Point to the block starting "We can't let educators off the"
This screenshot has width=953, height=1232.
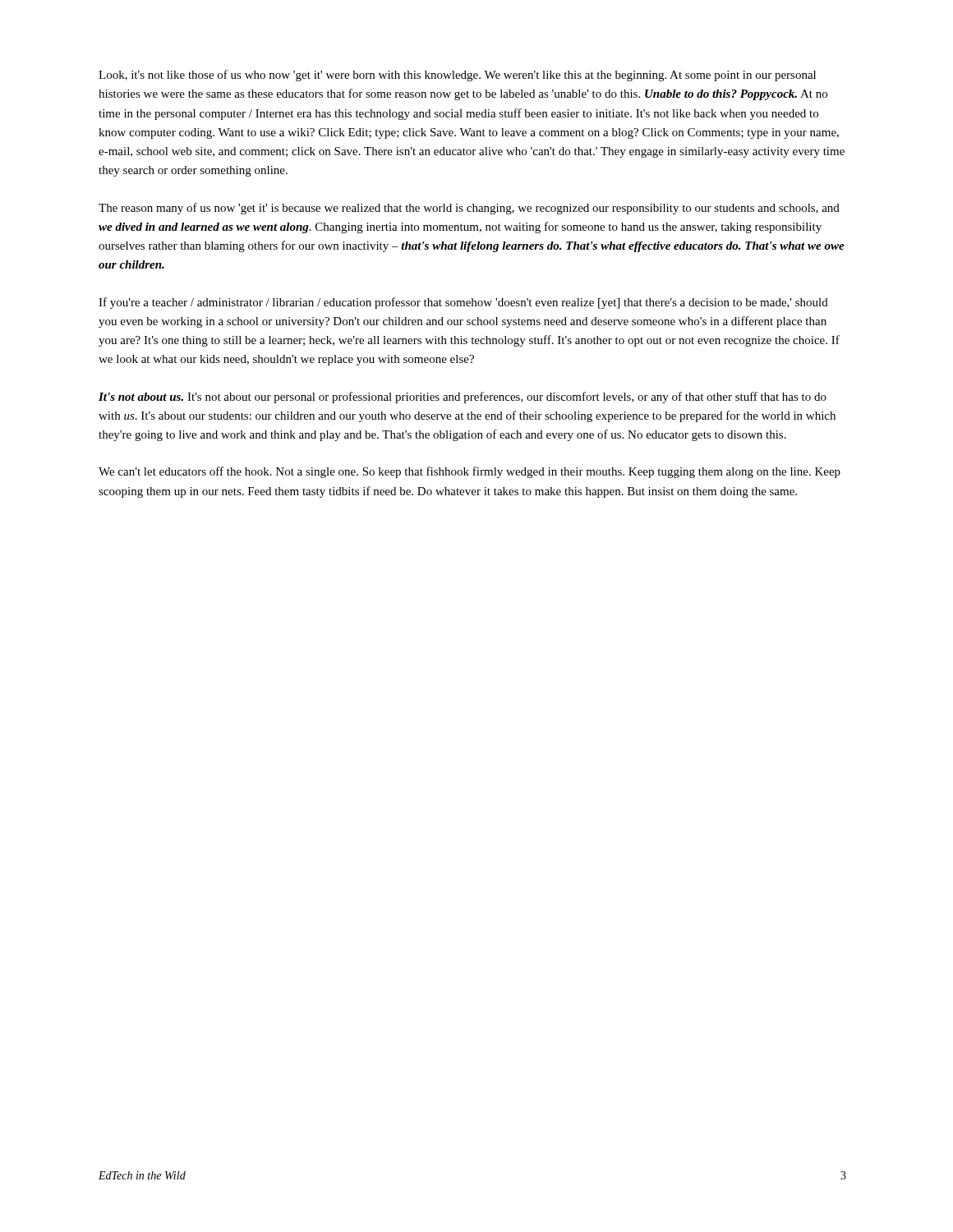pyautogui.click(x=470, y=481)
